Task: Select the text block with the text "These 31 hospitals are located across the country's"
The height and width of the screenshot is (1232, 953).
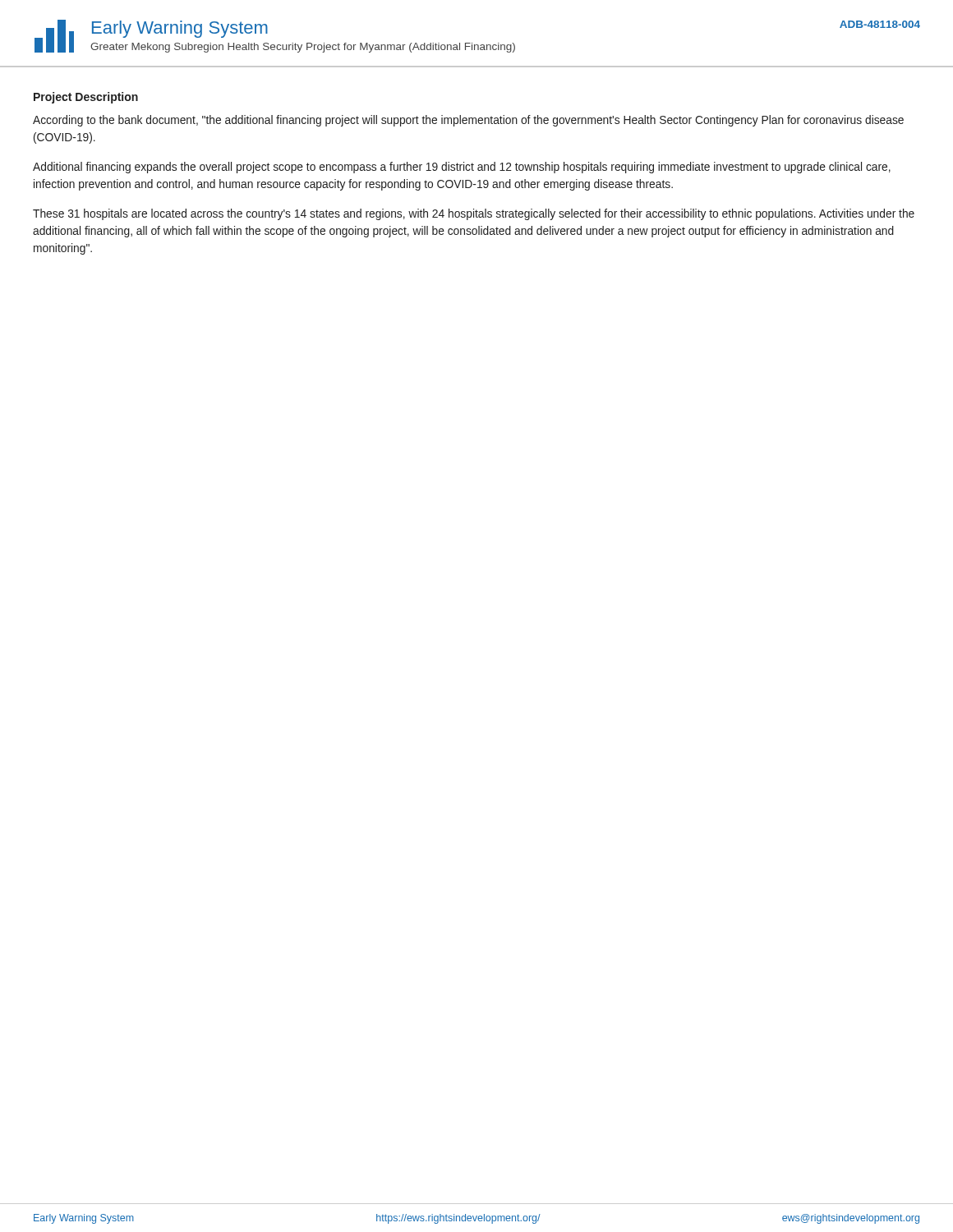Action: (x=474, y=231)
